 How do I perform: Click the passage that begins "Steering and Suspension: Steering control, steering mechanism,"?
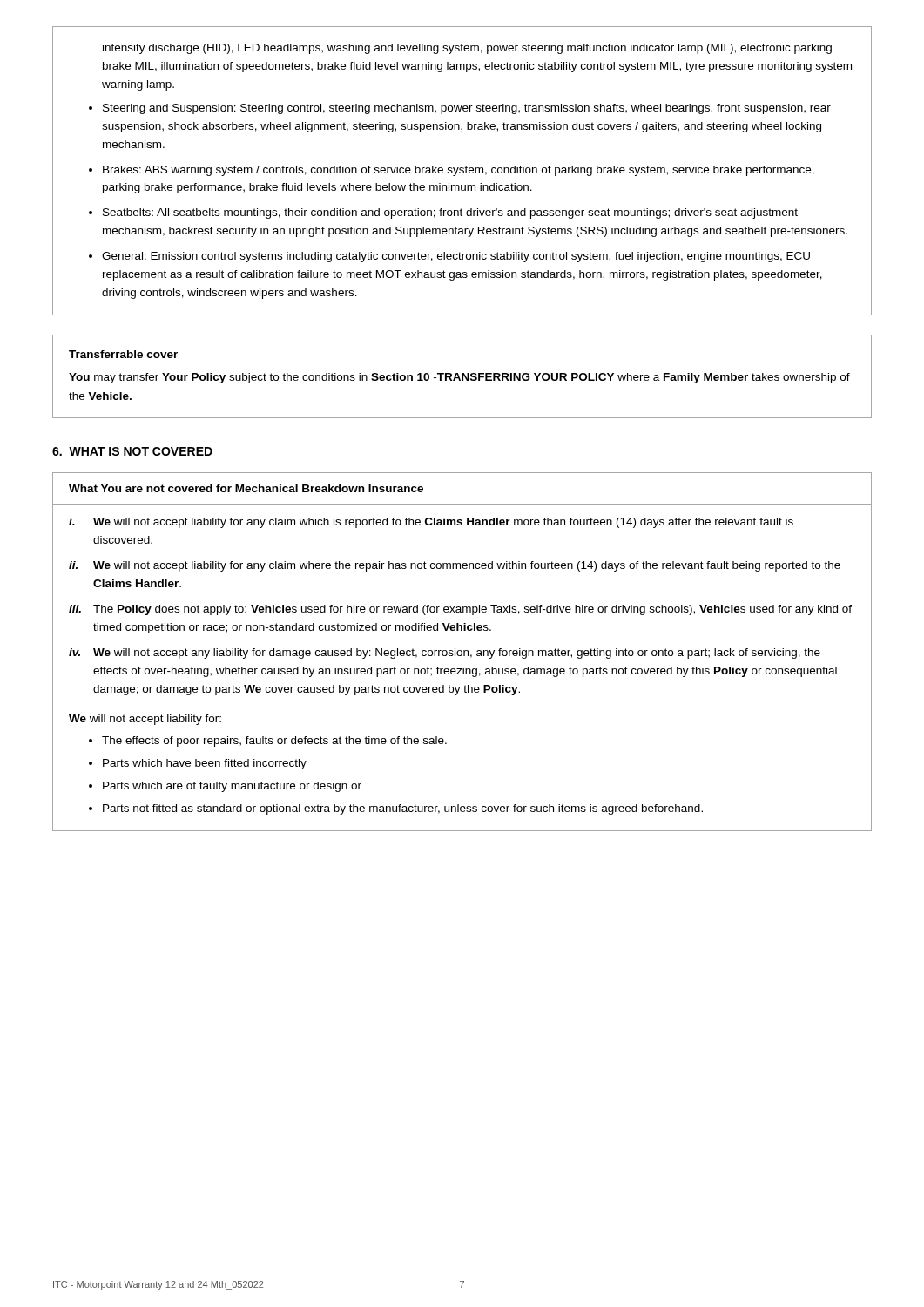pos(466,126)
